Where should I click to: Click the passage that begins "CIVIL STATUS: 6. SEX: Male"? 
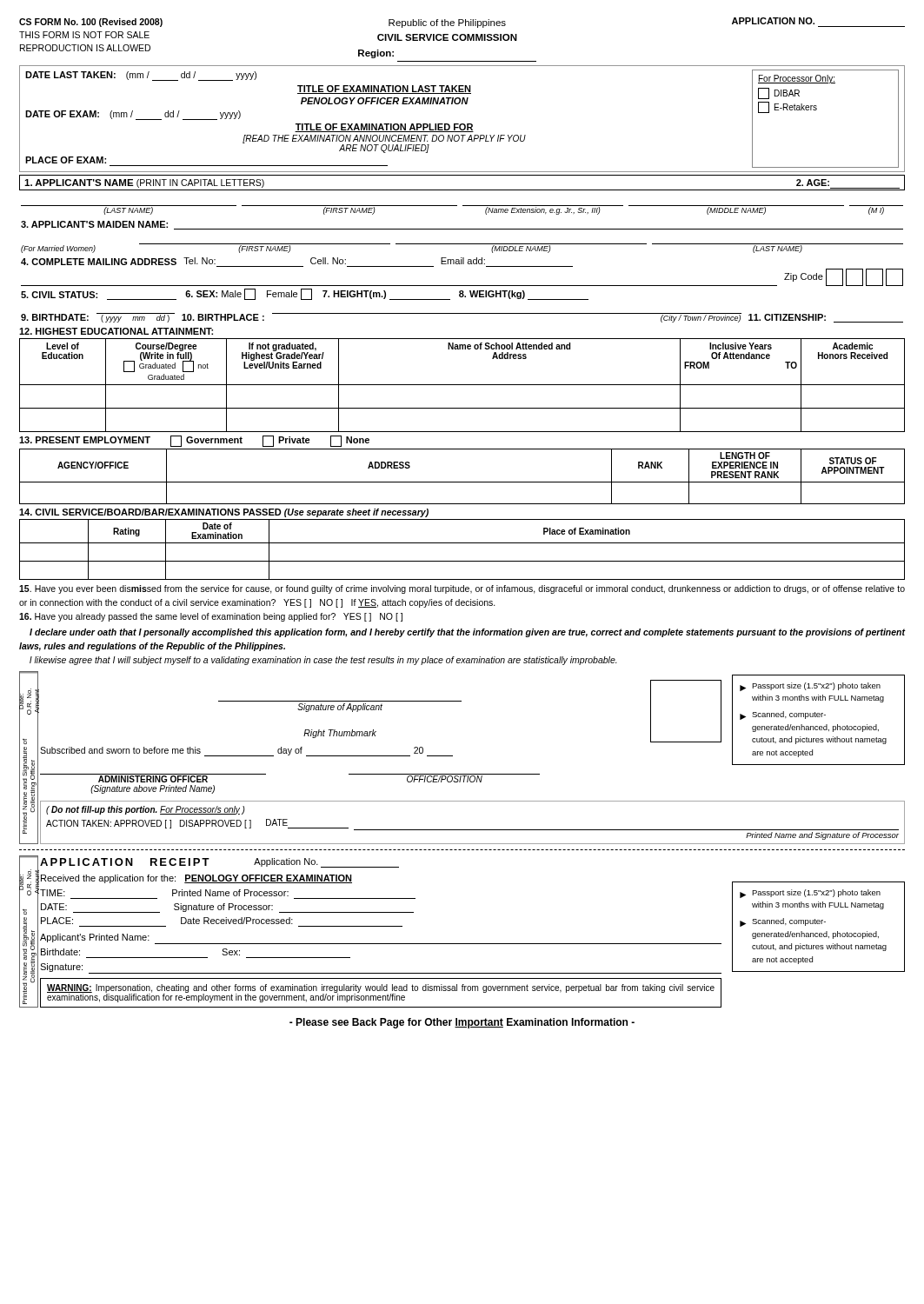click(x=305, y=294)
